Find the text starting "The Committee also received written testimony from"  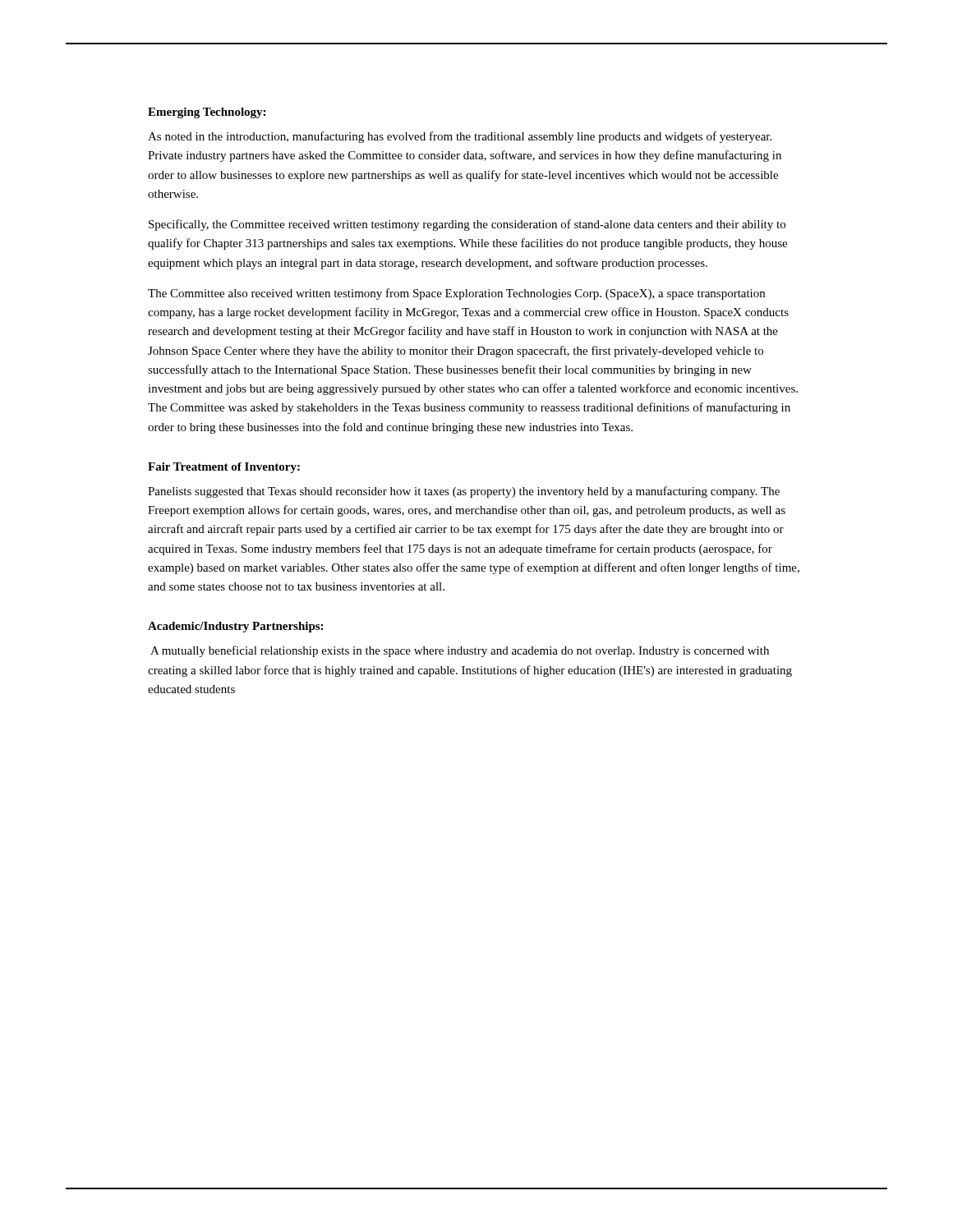(x=473, y=360)
